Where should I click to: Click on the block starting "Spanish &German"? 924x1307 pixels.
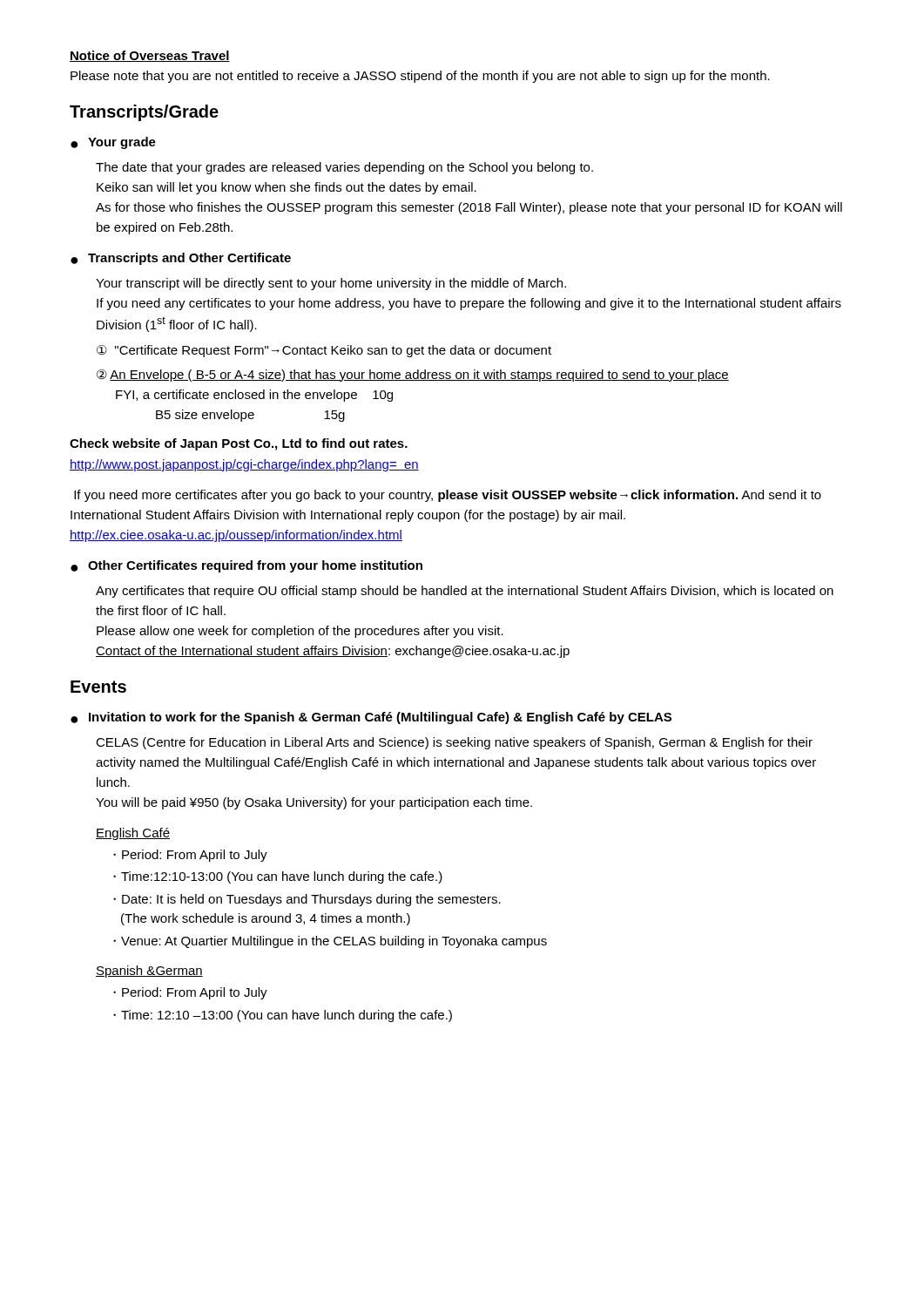149,970
